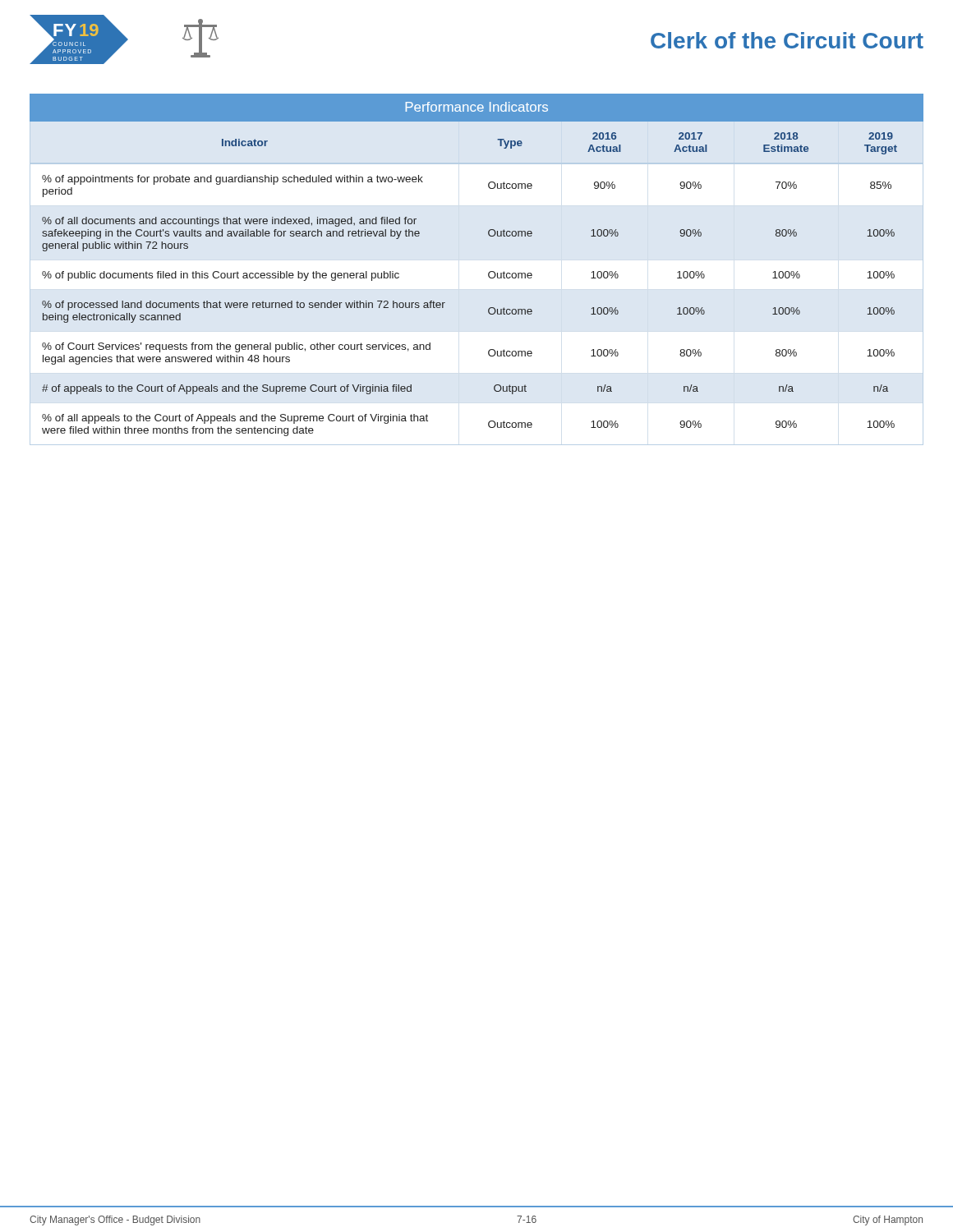Viewport: 953px width, 1232px height.
Task: Click on the logo
Action: (95, 41)
